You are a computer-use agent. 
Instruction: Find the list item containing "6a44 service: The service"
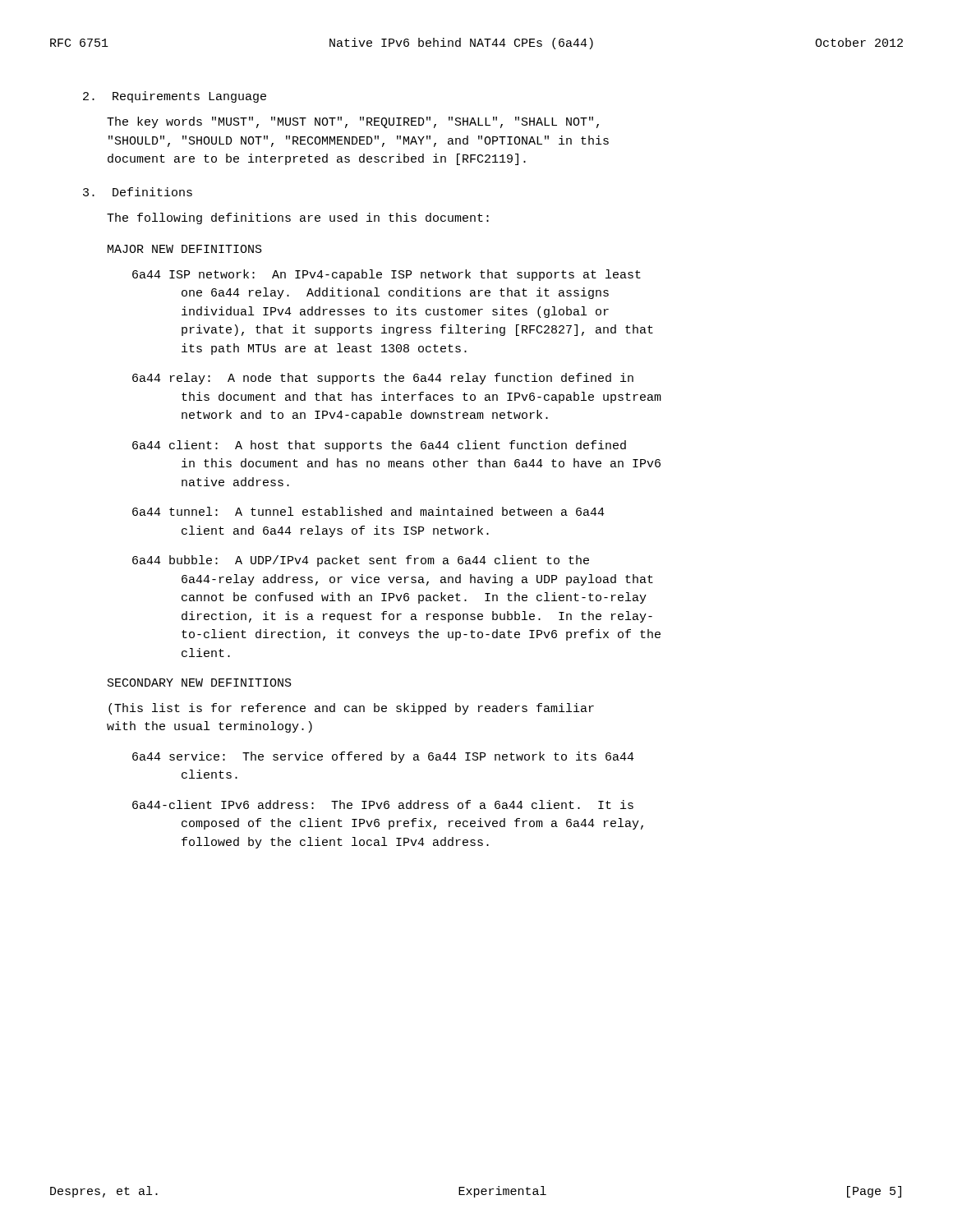click(x=383, y=768)
